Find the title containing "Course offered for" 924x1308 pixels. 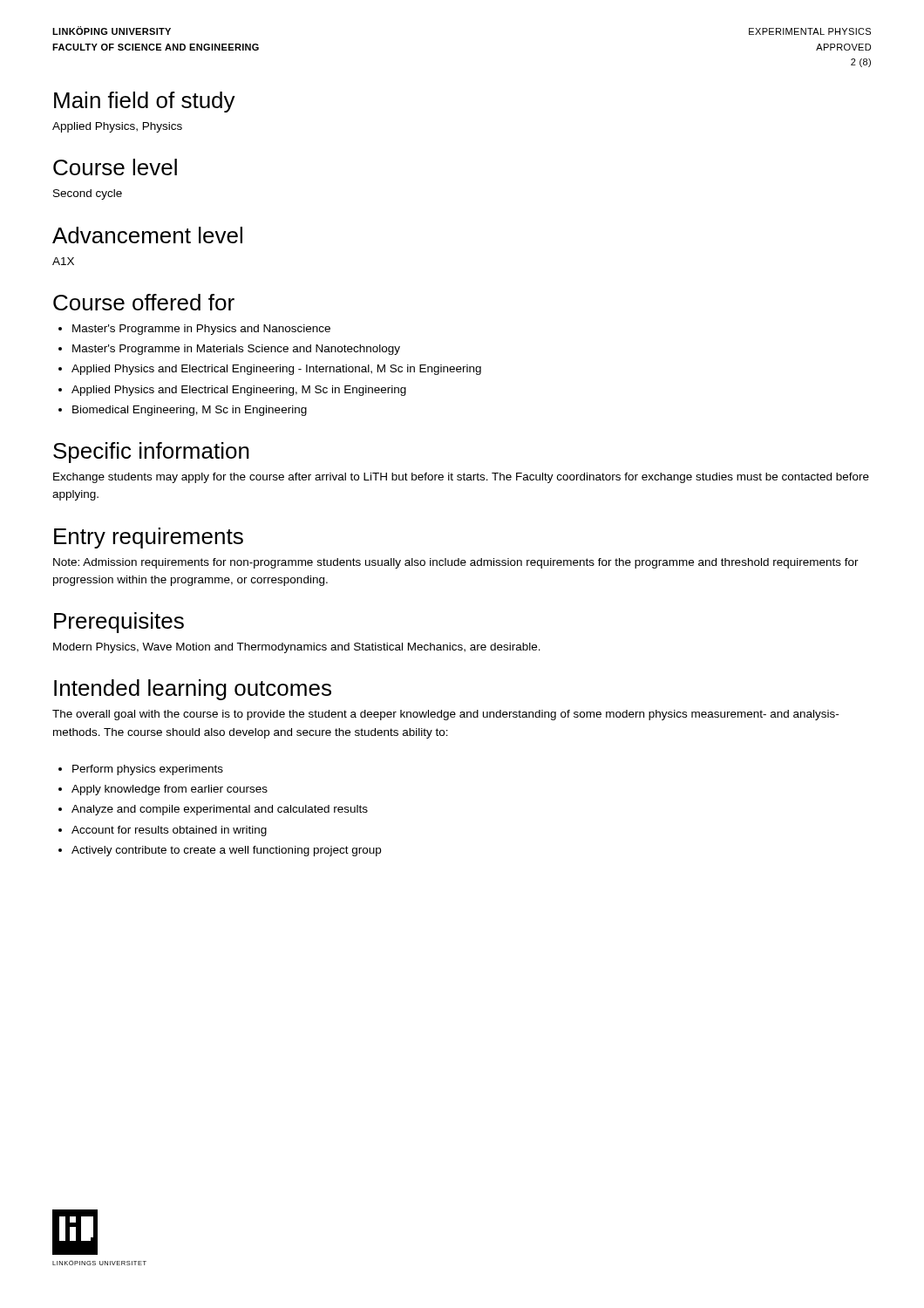pyautogui.click(x=143, y=302)
